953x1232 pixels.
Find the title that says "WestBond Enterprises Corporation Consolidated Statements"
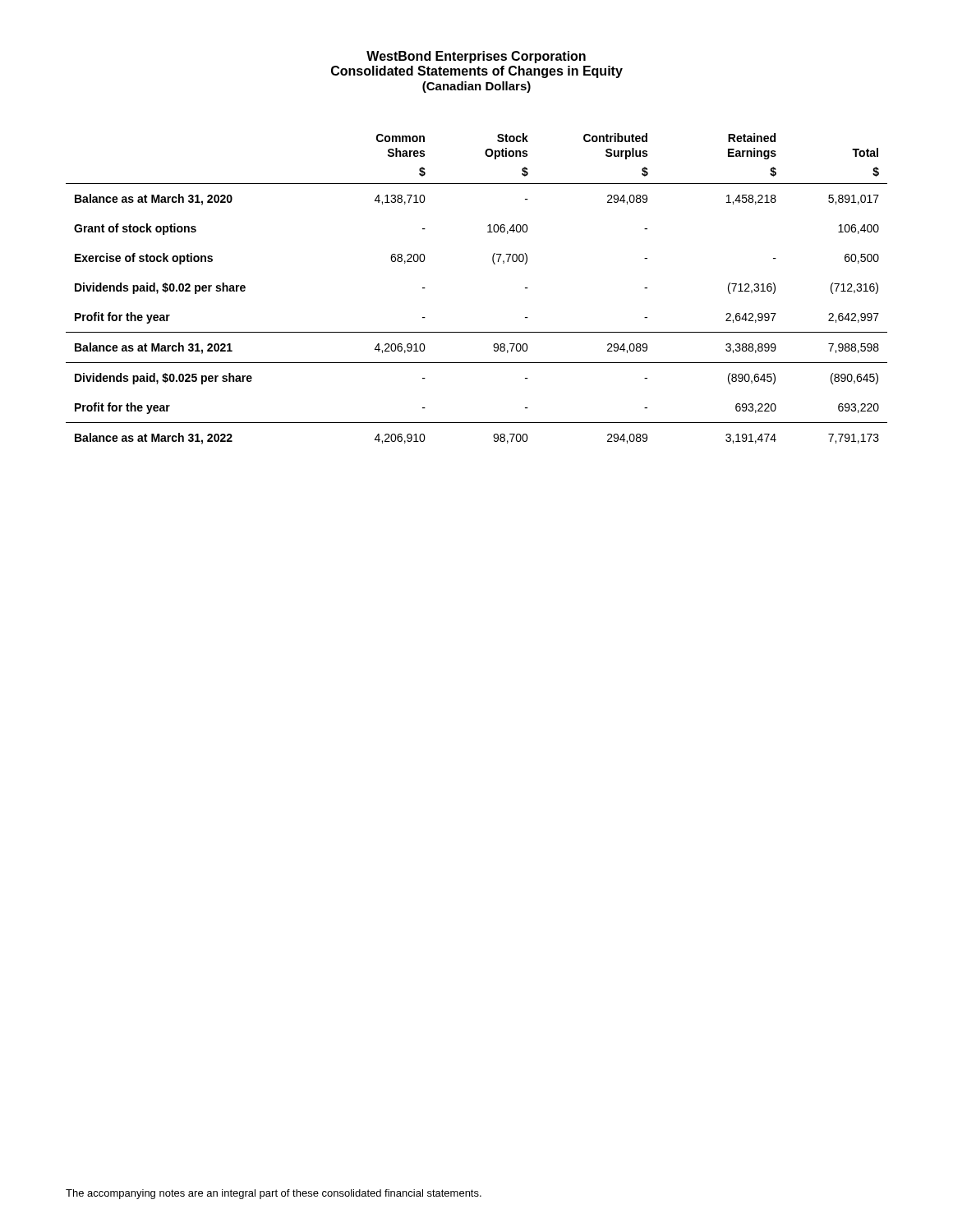click(476, 71)
